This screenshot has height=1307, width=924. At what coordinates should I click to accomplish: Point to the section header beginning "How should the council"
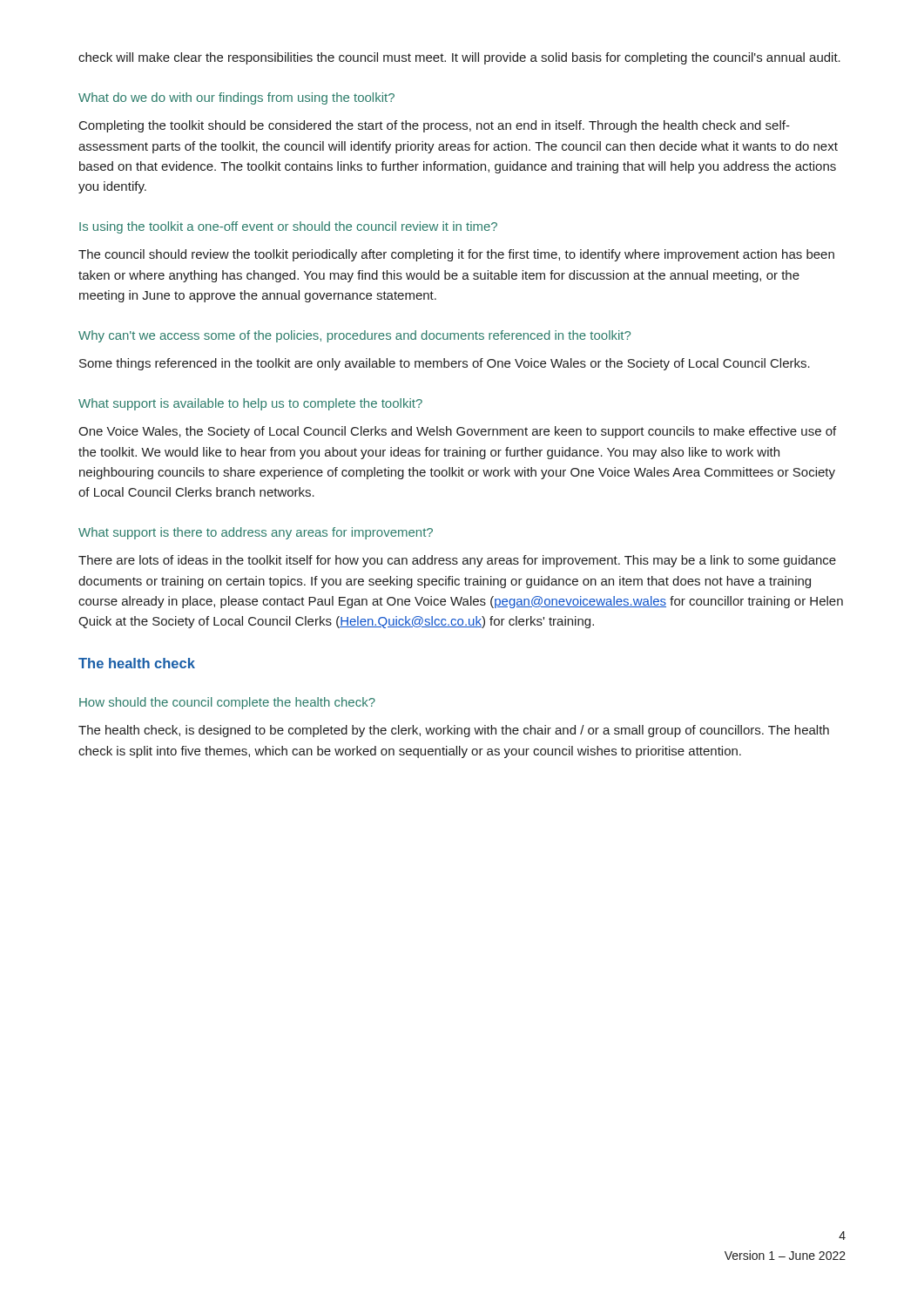[x=227, y=702]
